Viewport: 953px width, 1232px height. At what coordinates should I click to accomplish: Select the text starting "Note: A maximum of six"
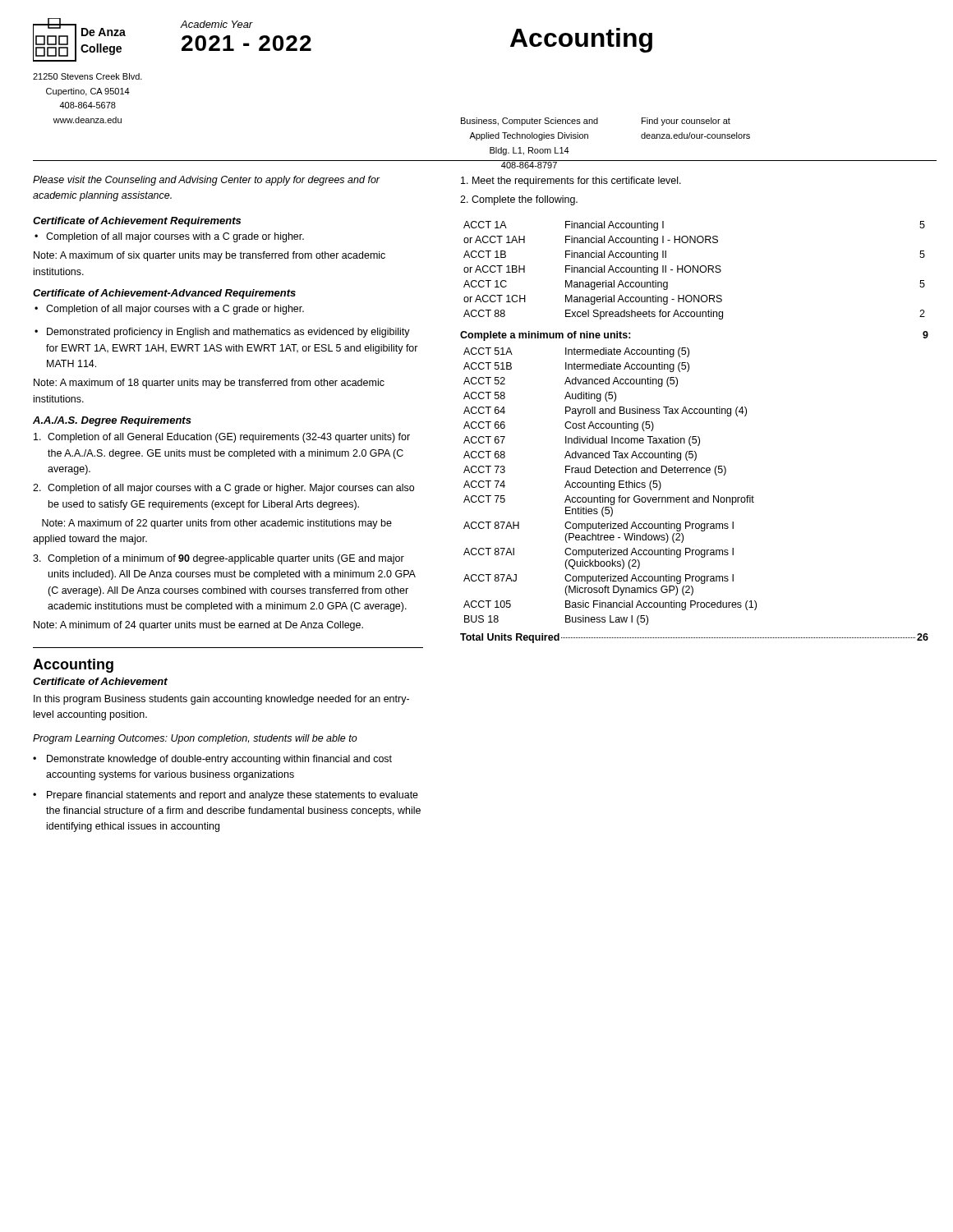click(x=209, y=264)
